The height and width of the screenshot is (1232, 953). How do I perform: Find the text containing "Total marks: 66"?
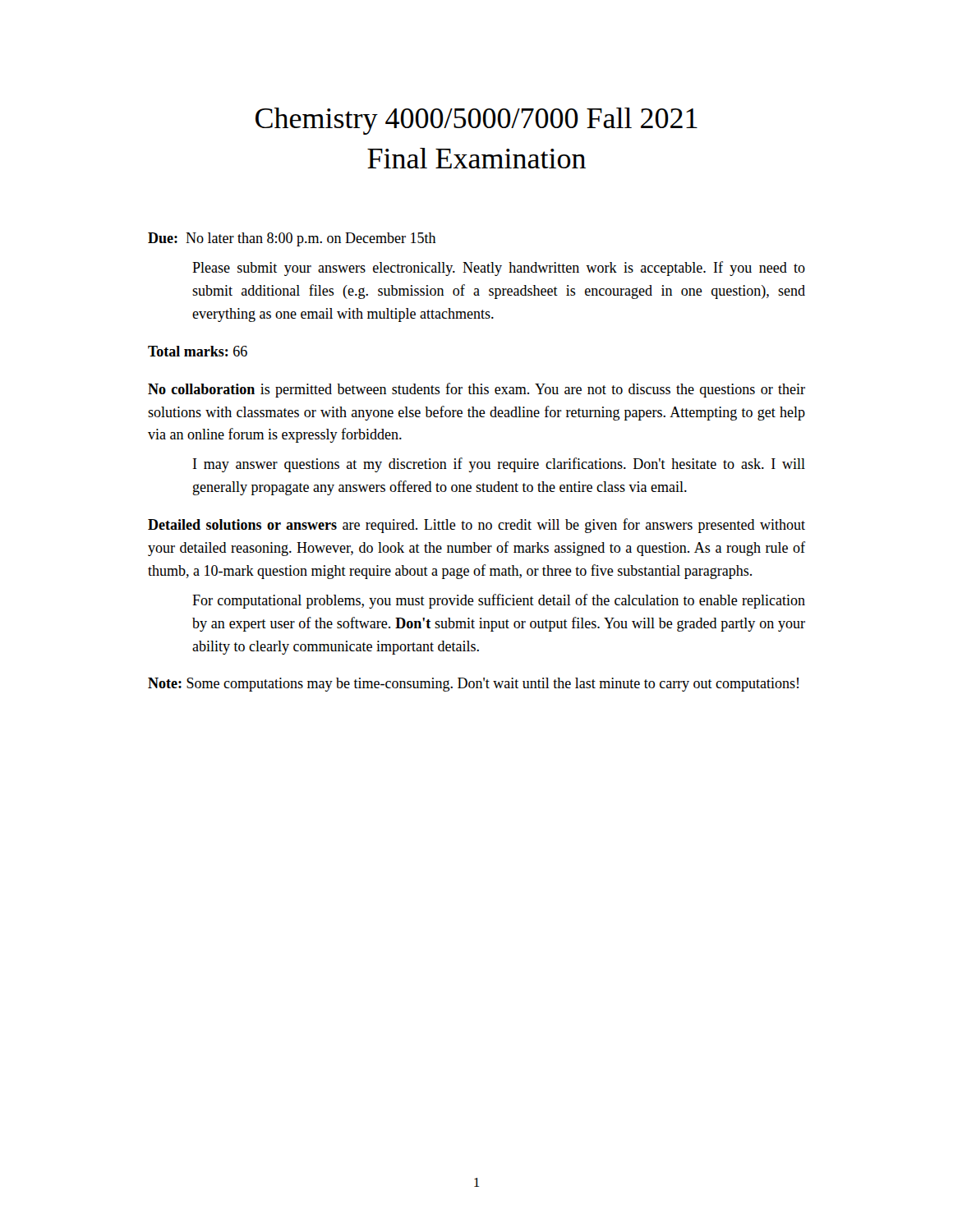(198, 351)
